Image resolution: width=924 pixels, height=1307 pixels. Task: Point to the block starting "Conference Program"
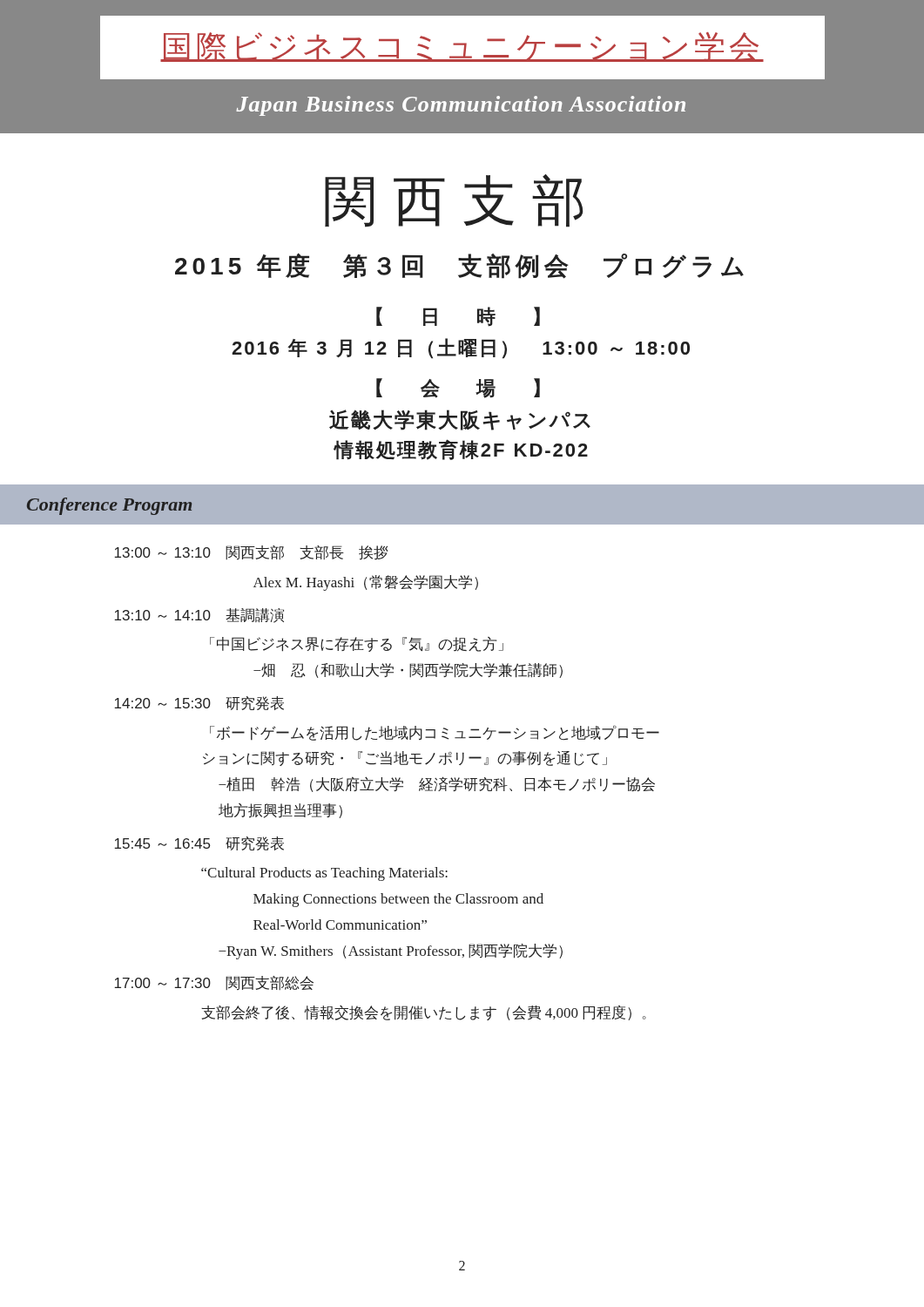point(109,504)
